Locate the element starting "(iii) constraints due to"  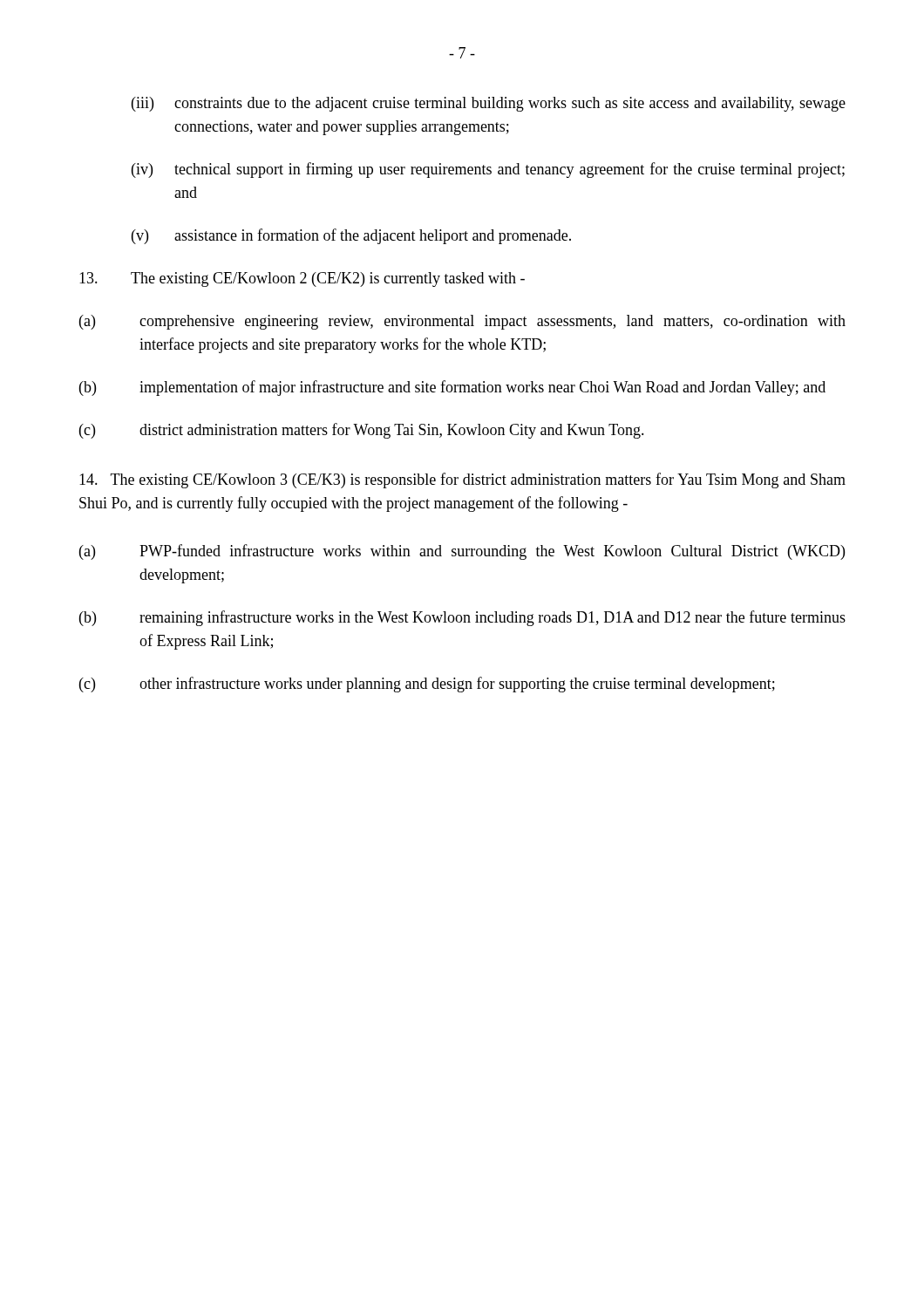pos(488,115)
